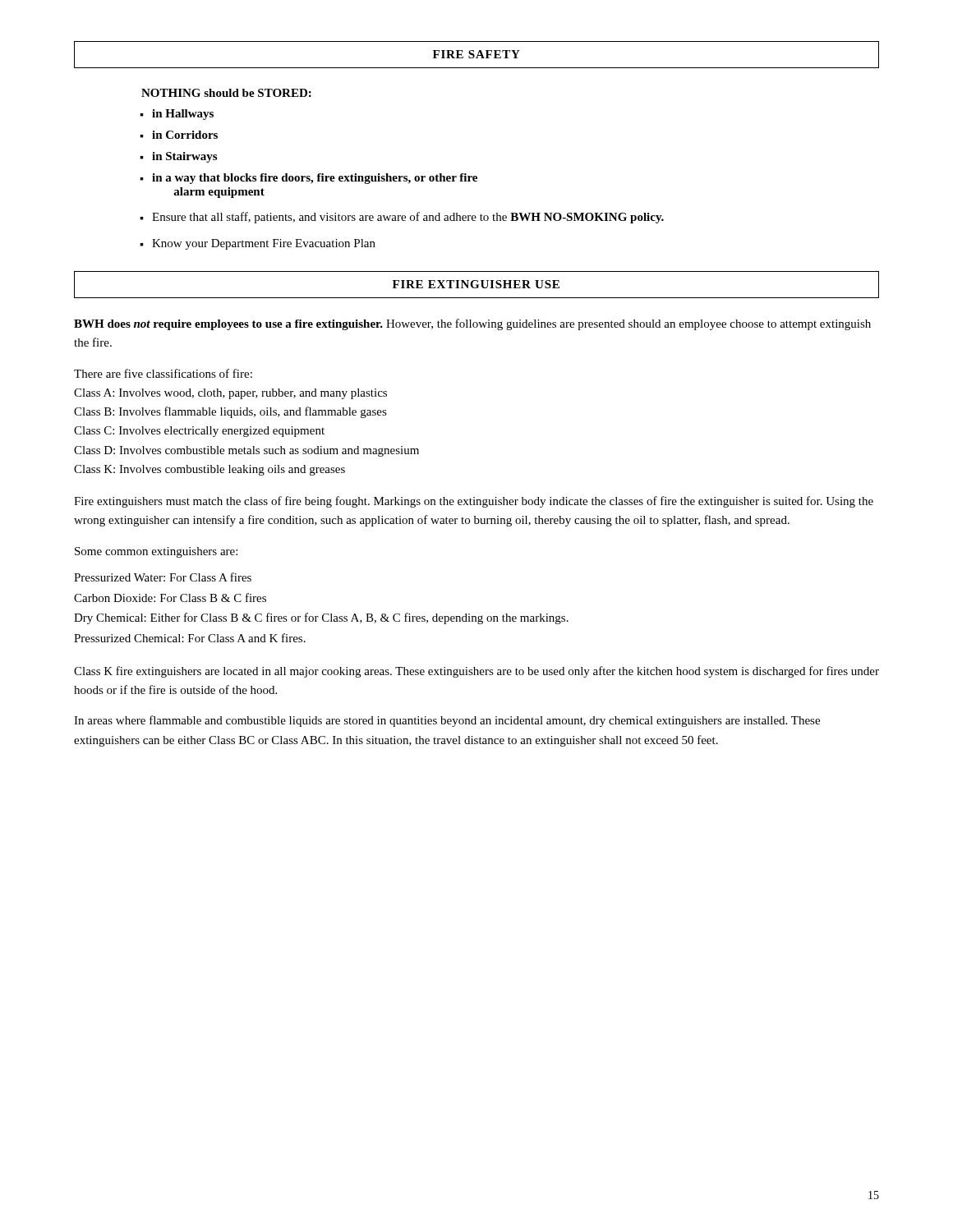Find the block on this page that starts "There are five classifications of fire: Class A:"
This screenshot has width=953, height=1232.
pyautogui.click(x=247, y=421)
